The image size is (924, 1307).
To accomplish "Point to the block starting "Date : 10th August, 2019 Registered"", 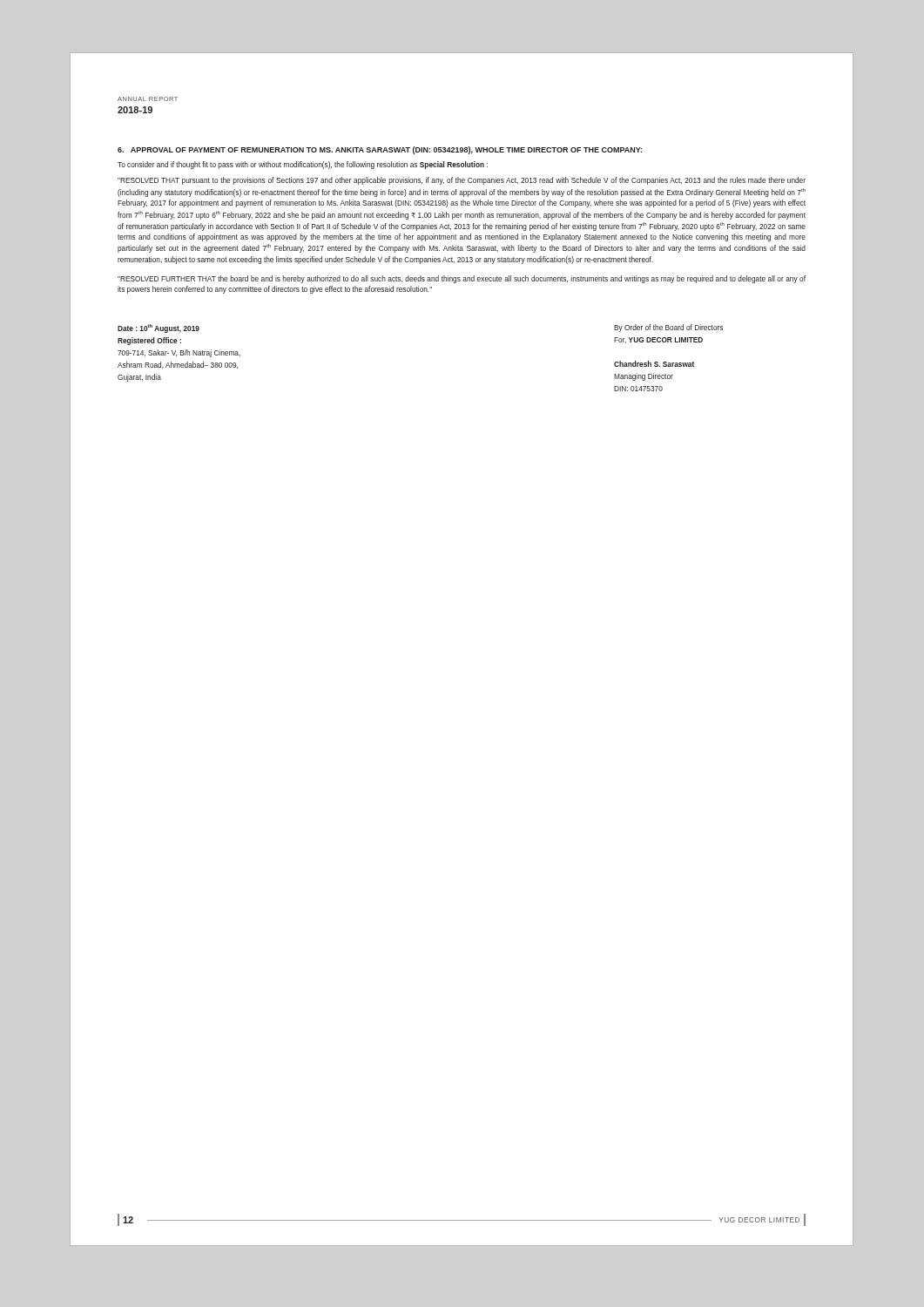I will point(179,352).
